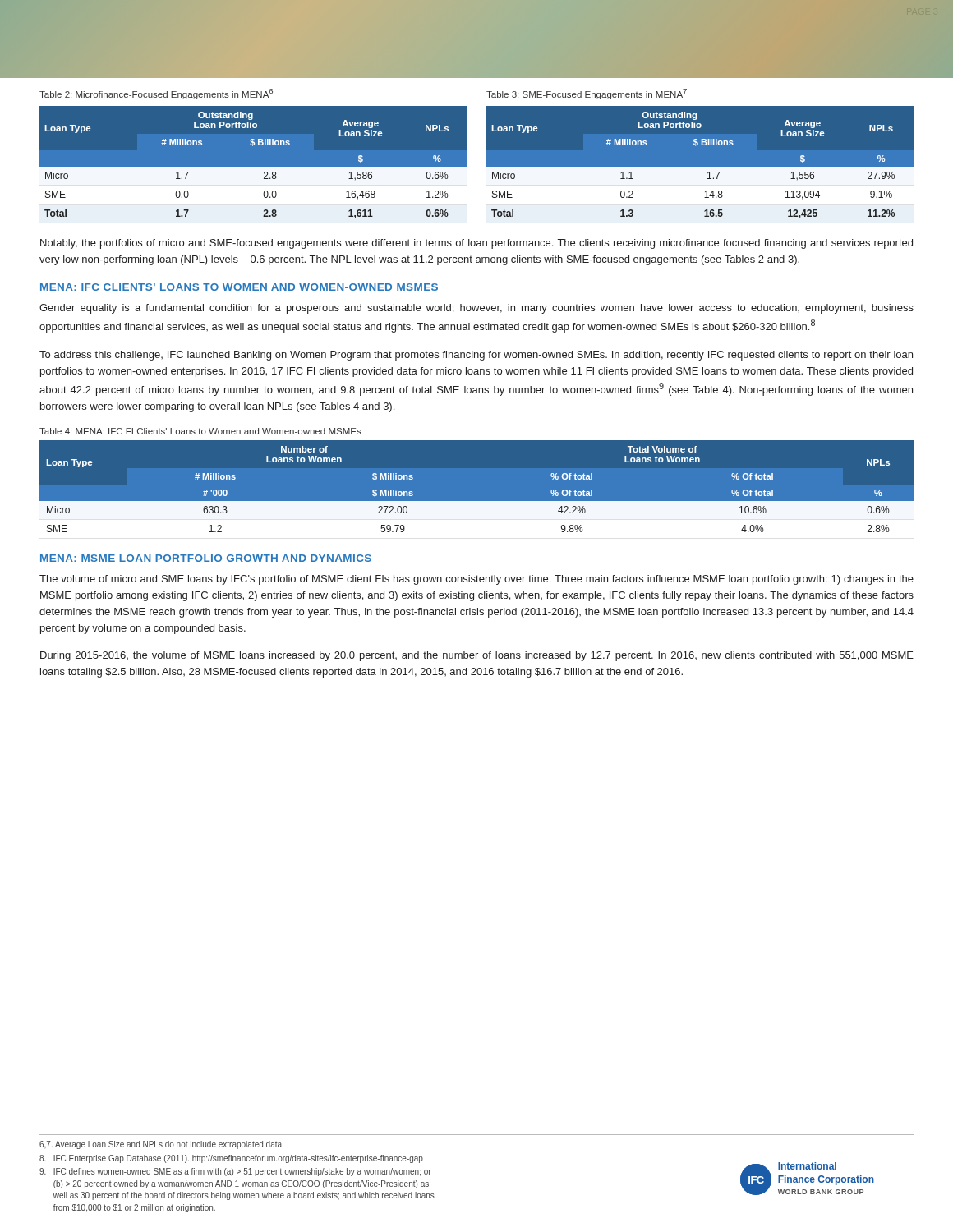This screenshot has height=1232, width=953.
Task: Where is the passage that starts "6,7. Average Loan Size and NPLs do not"?
Action: pyautogui.click(x=162, y=1145)
